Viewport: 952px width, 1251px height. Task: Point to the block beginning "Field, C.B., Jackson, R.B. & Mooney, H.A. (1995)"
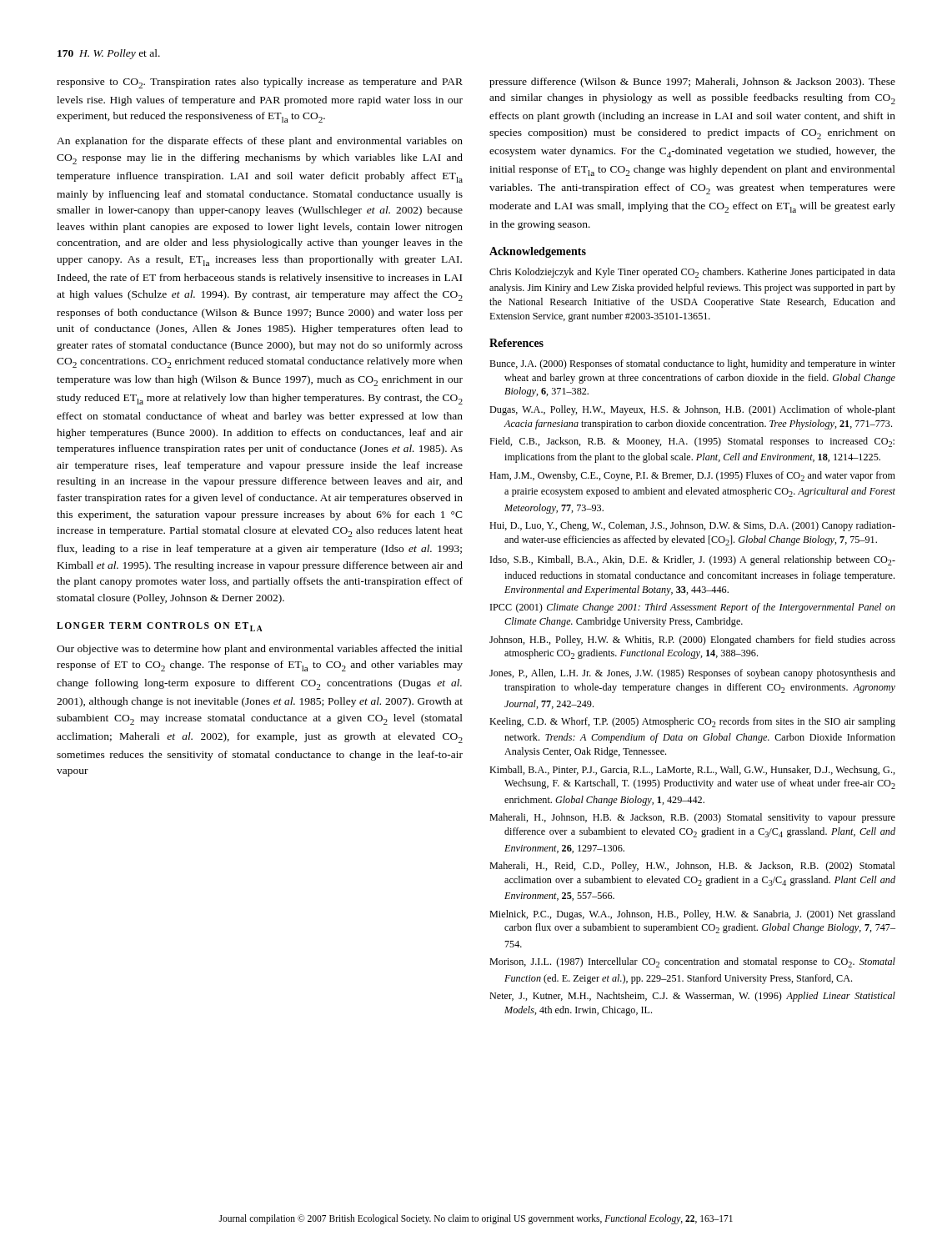tap(692, 449)
